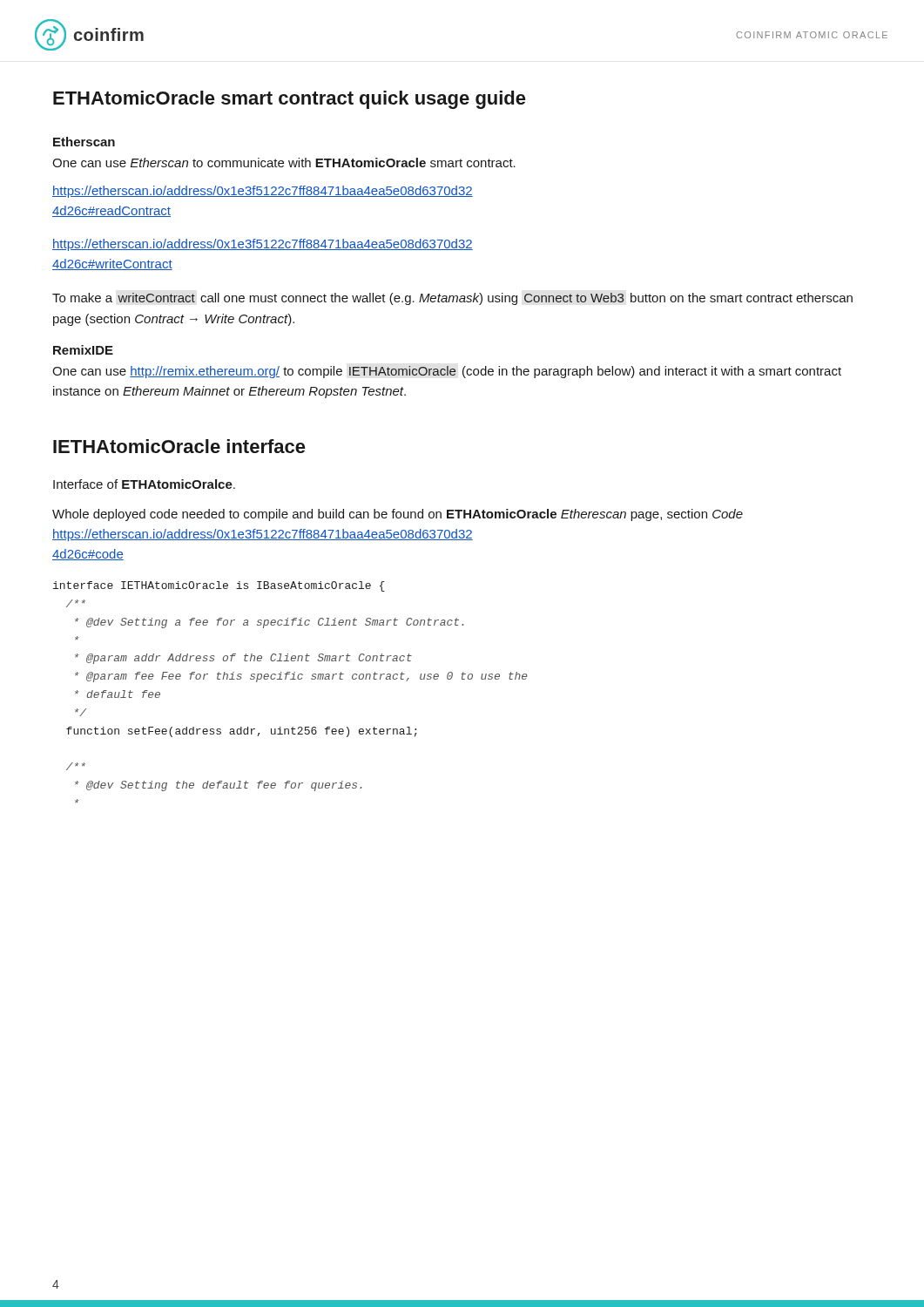Image resolution: width=924 pixels, height=1307 pixels.
Task: Click where it says "IETHAtomicOracle interface"
Action: (x=179, y=447)
